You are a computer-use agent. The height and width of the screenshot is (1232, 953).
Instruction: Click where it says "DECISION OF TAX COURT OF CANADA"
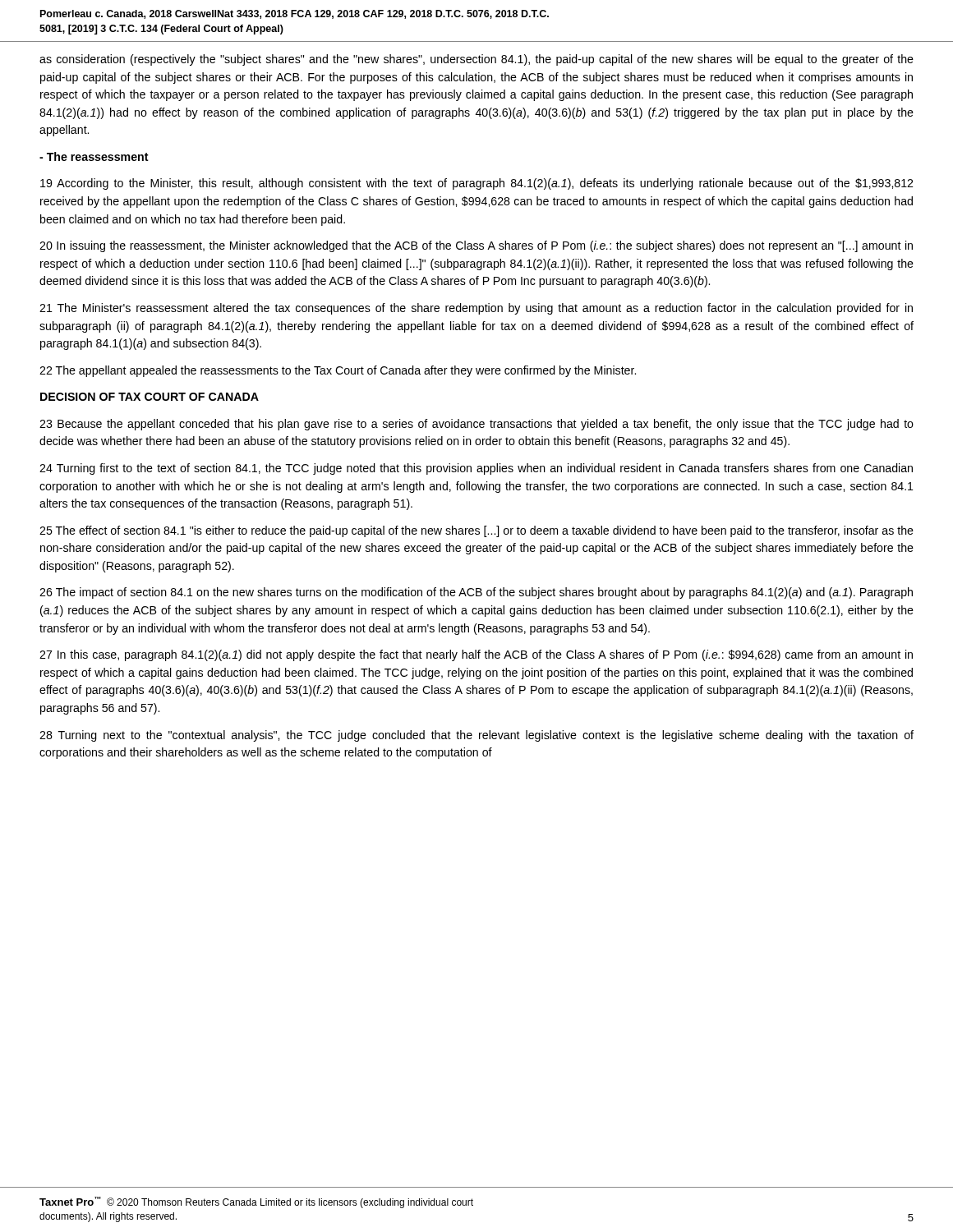tap(150, 397)
